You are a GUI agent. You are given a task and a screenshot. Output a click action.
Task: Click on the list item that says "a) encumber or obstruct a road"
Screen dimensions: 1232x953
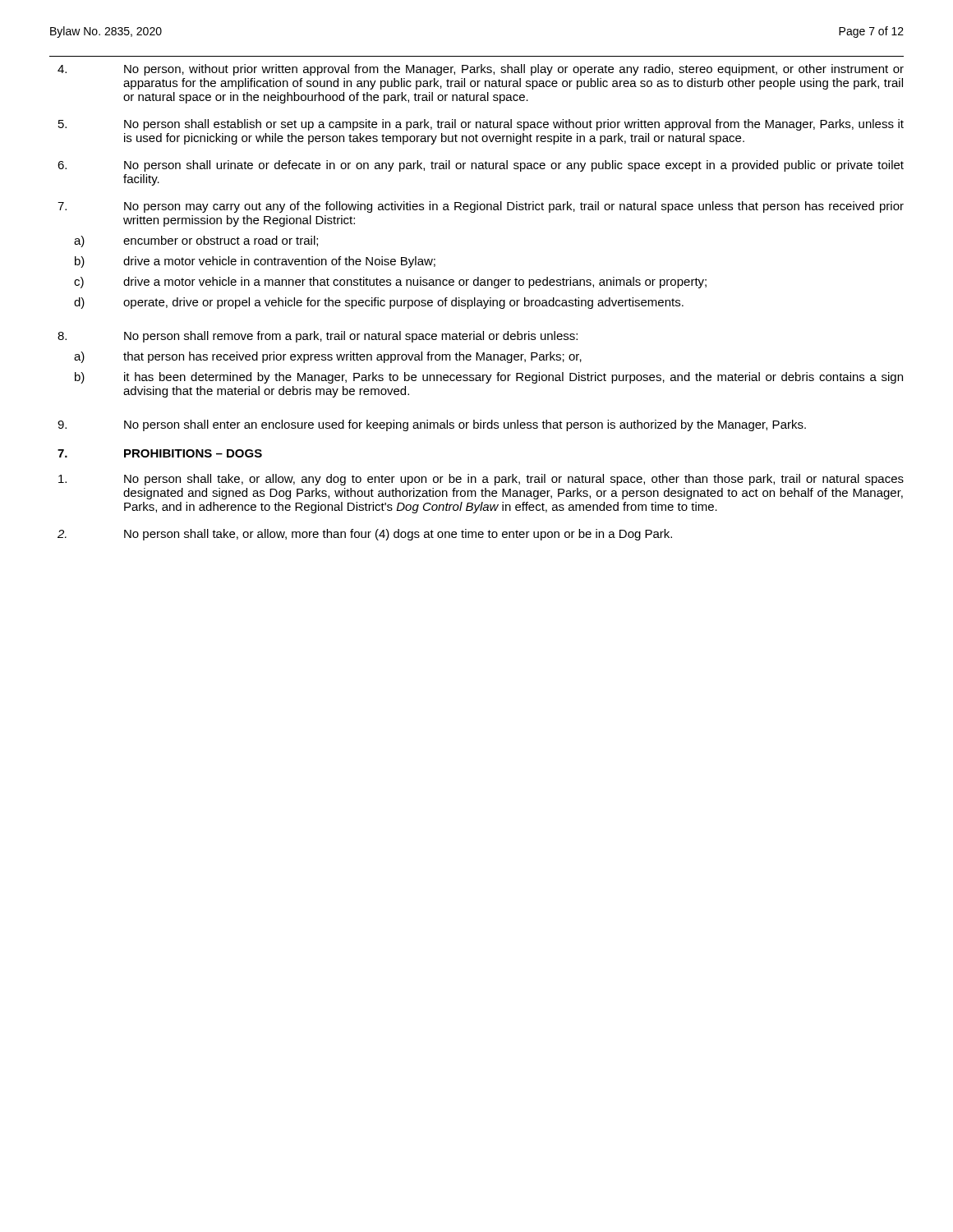tap(196, 241)
